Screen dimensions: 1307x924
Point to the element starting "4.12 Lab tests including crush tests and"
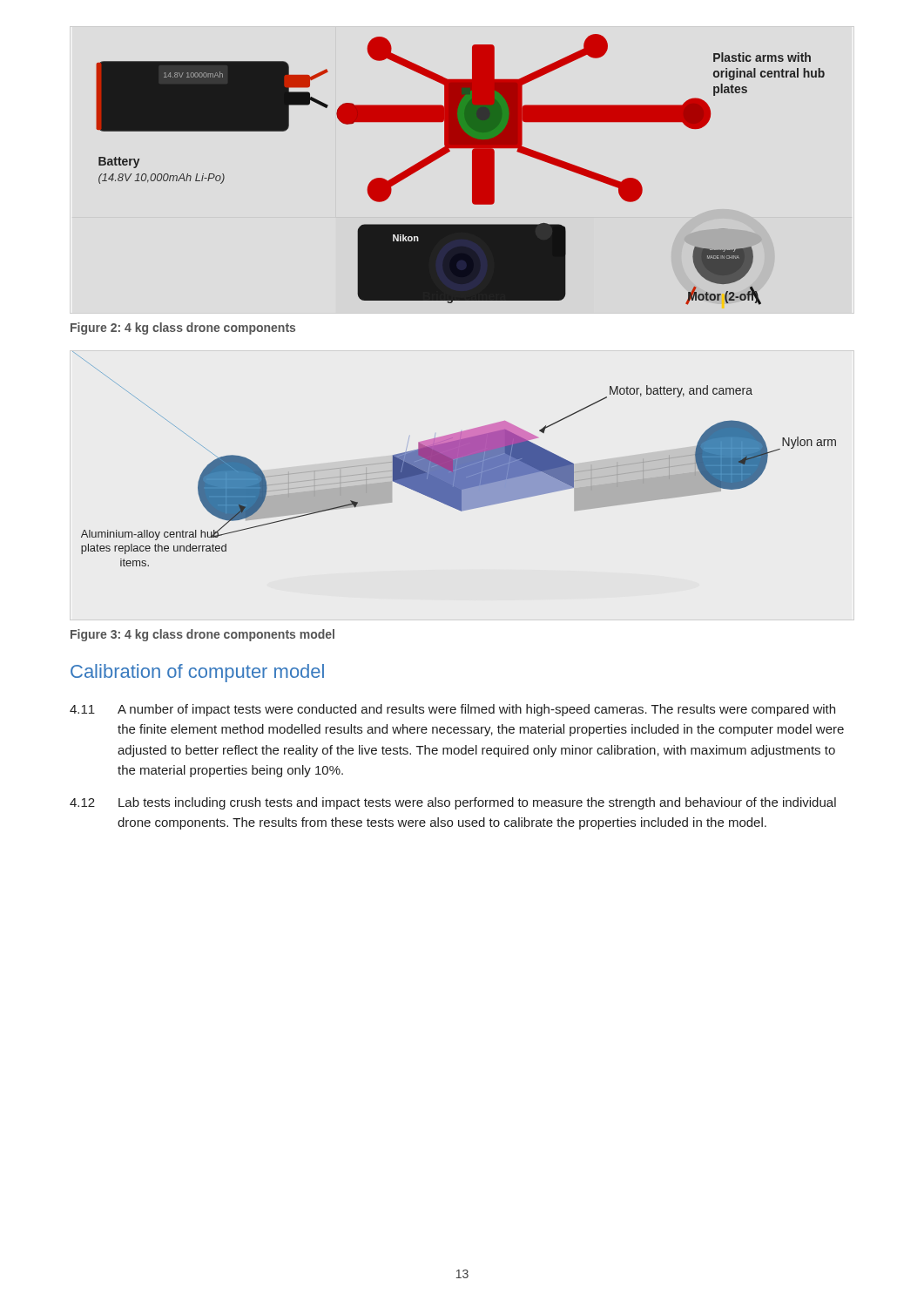point(462,812)
